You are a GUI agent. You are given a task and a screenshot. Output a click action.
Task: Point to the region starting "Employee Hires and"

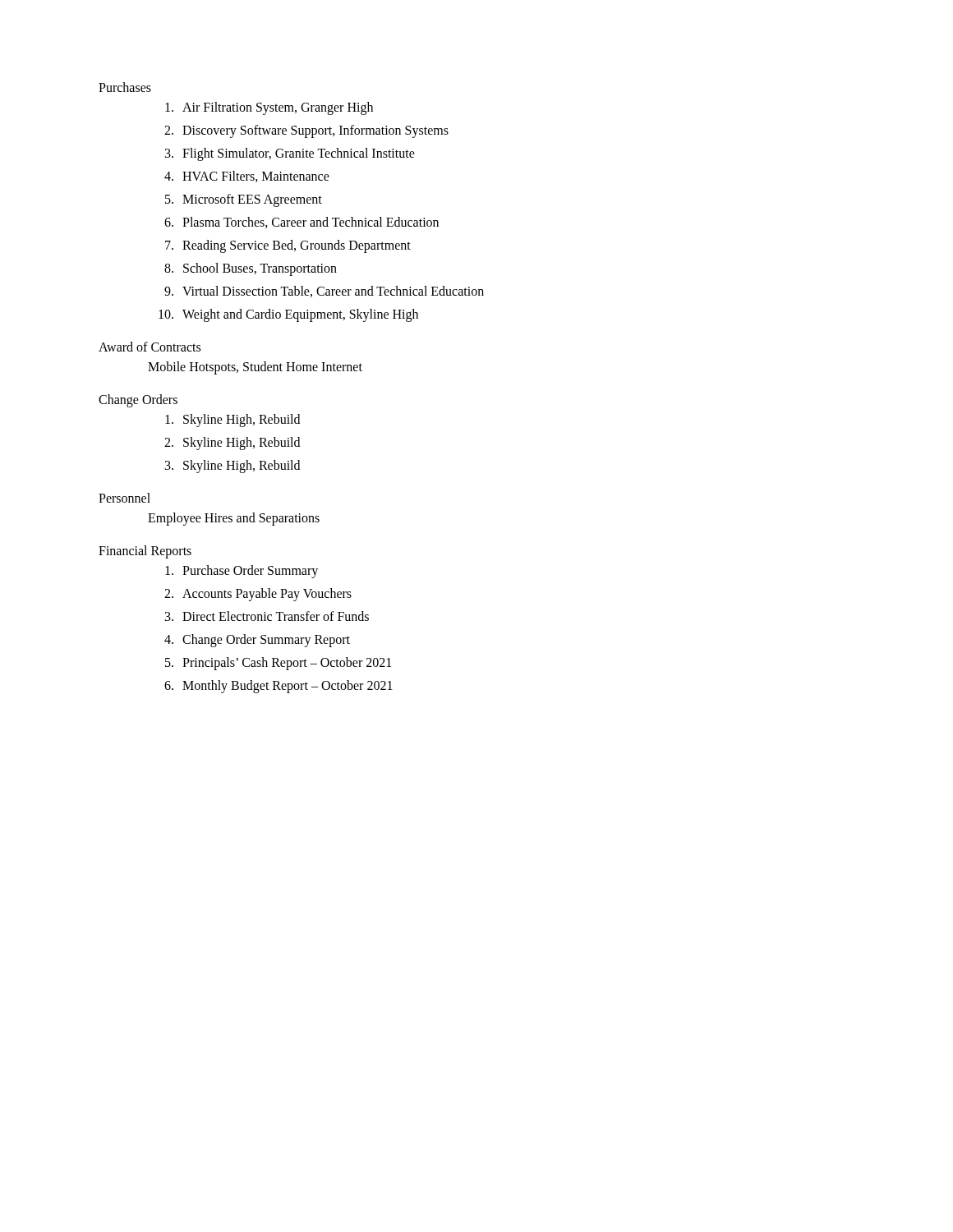tap(234, 518)
